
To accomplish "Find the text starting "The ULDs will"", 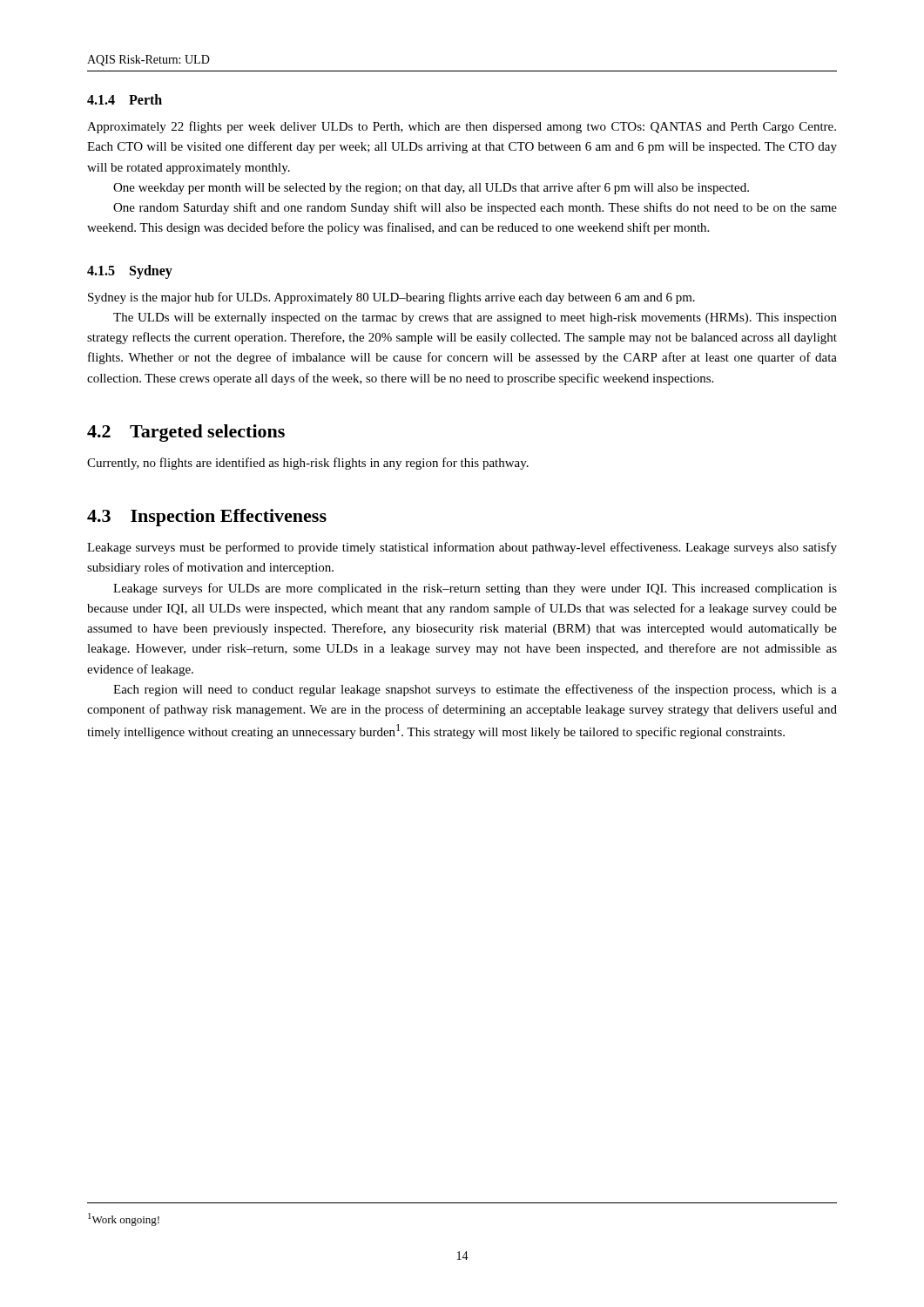I will (x=462, y=348).
